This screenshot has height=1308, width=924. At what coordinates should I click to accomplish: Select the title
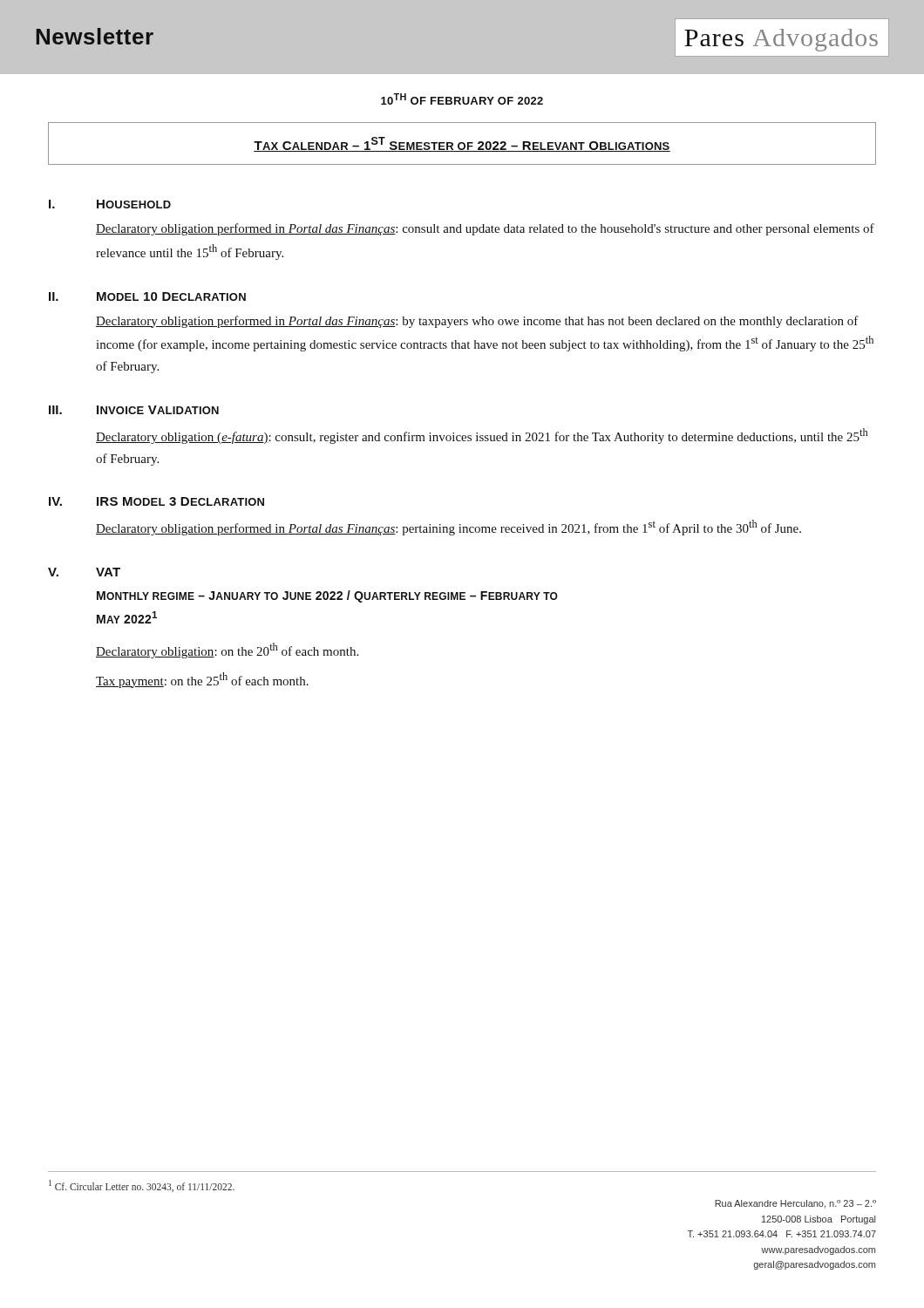tap(462, 144)
